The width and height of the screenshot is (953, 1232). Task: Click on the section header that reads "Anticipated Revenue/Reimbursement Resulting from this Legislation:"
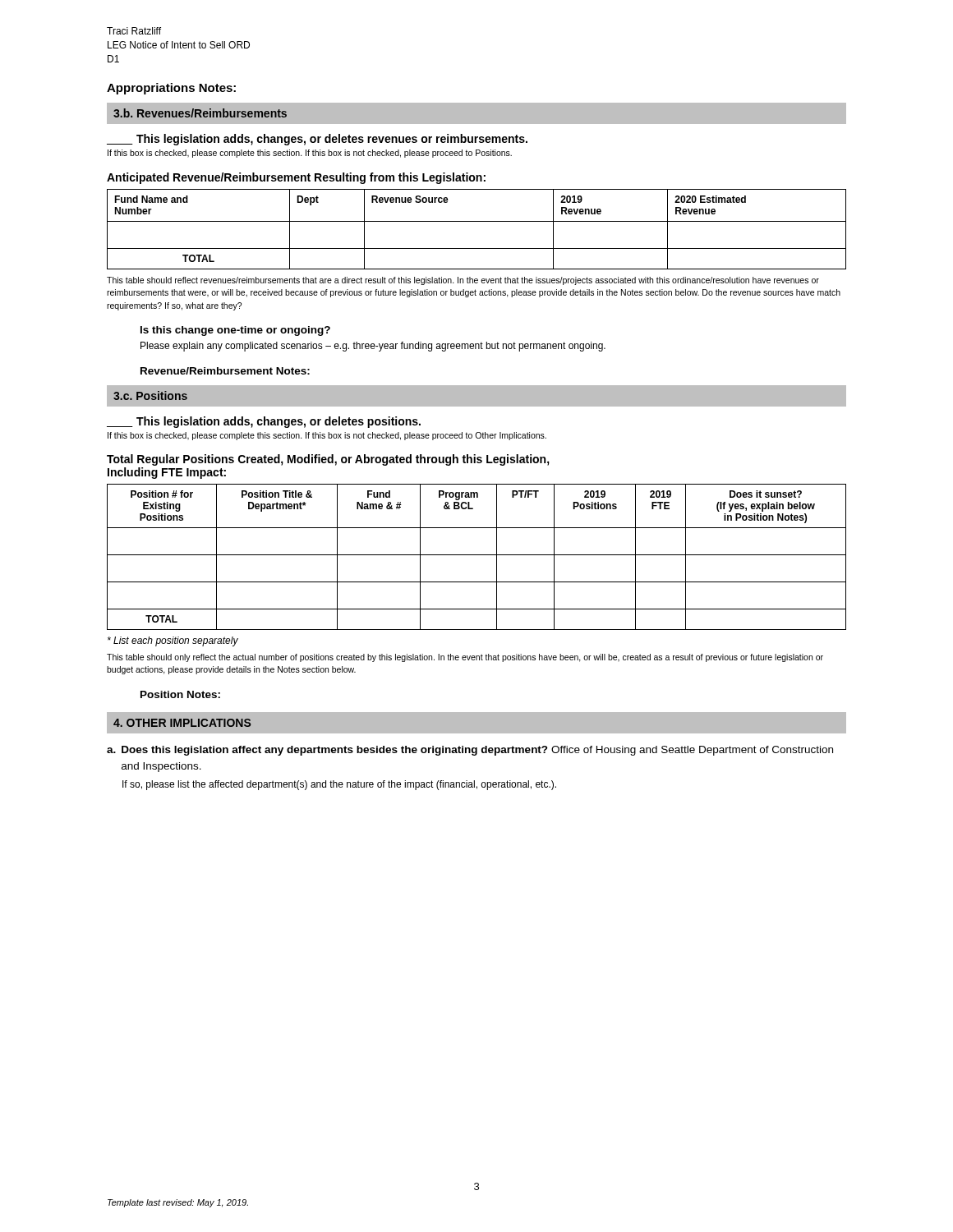(297, 177)
